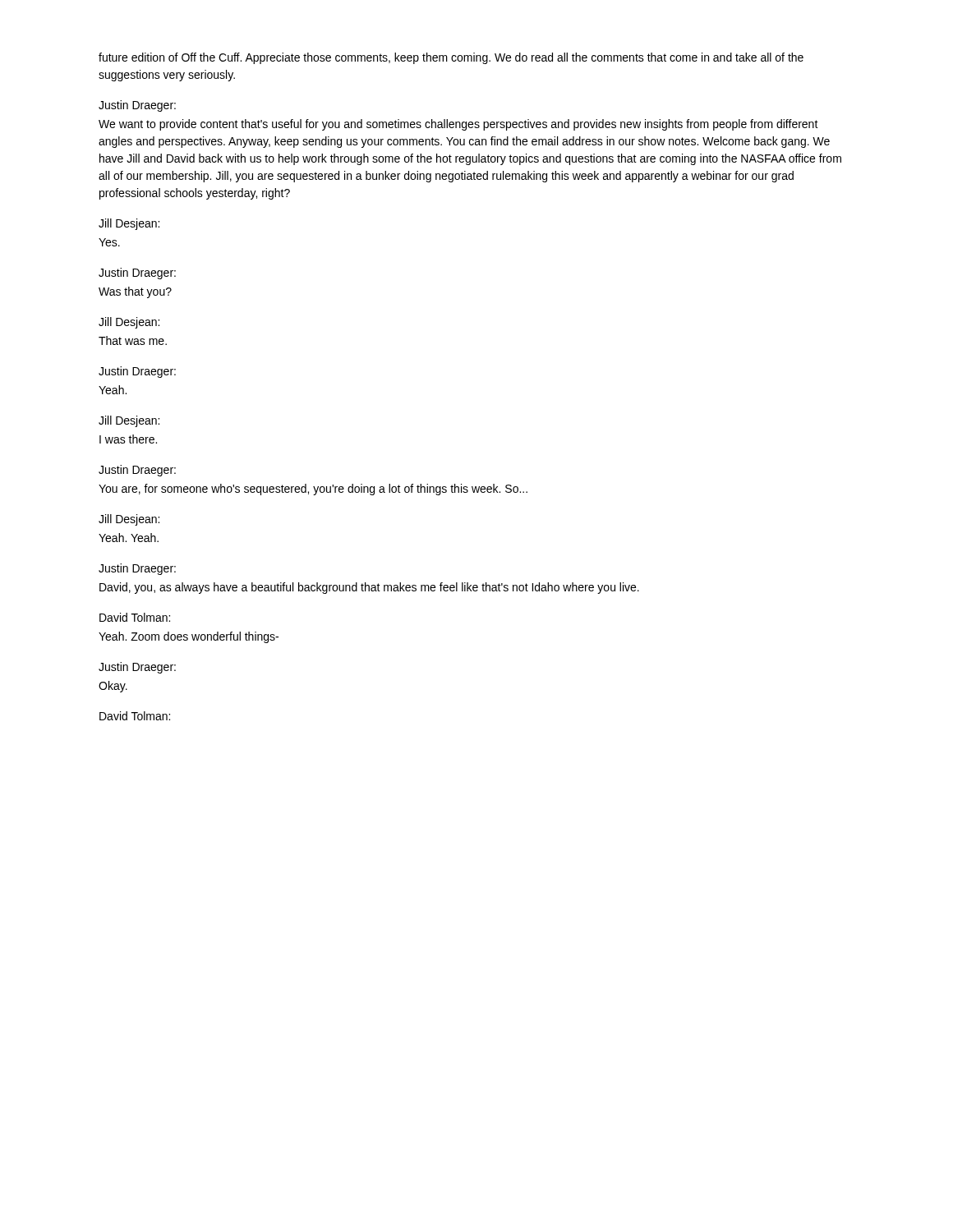Click where it says "That was me."

[x=133, y=341]
